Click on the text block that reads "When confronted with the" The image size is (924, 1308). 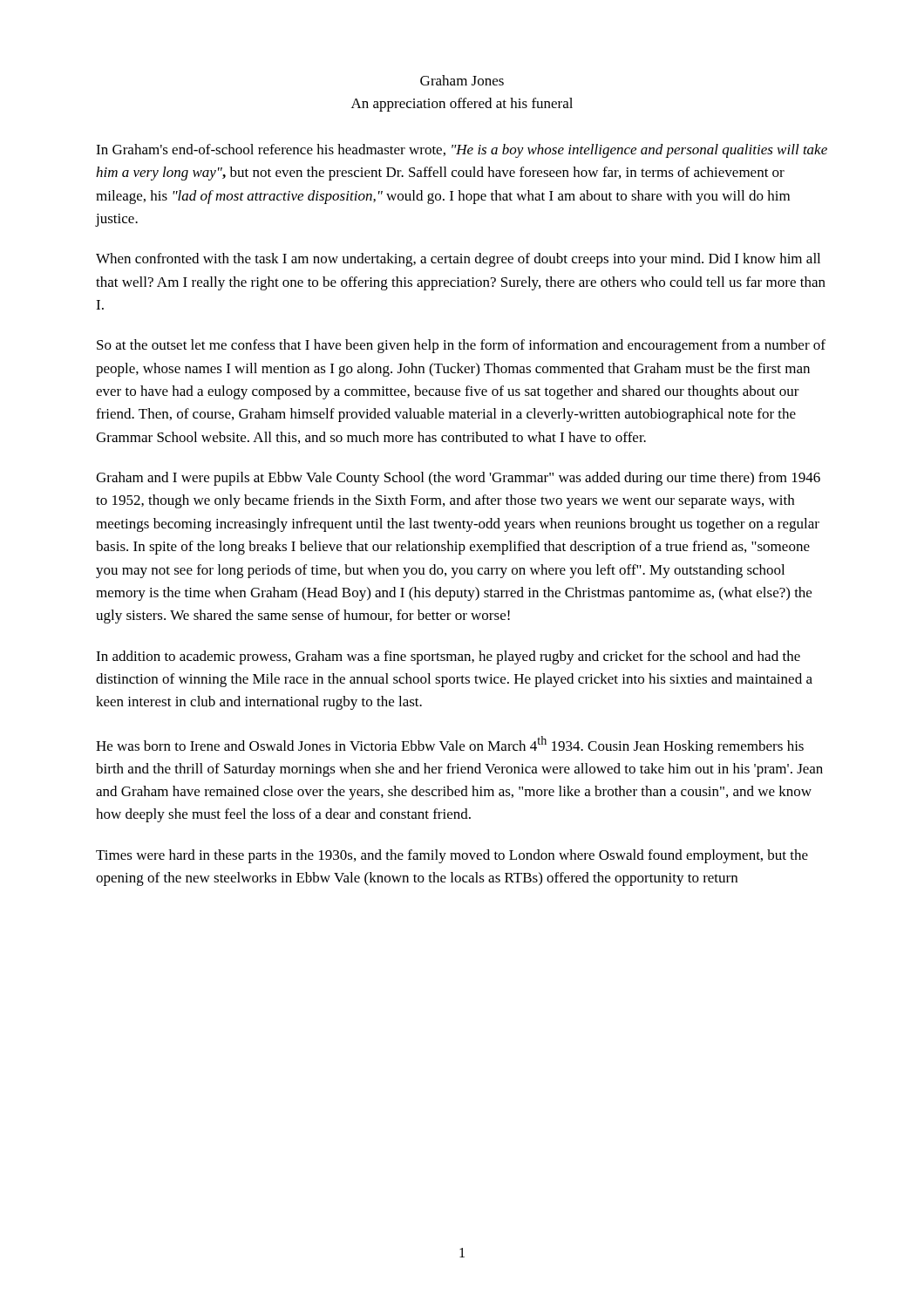click(x=461, y=282)
